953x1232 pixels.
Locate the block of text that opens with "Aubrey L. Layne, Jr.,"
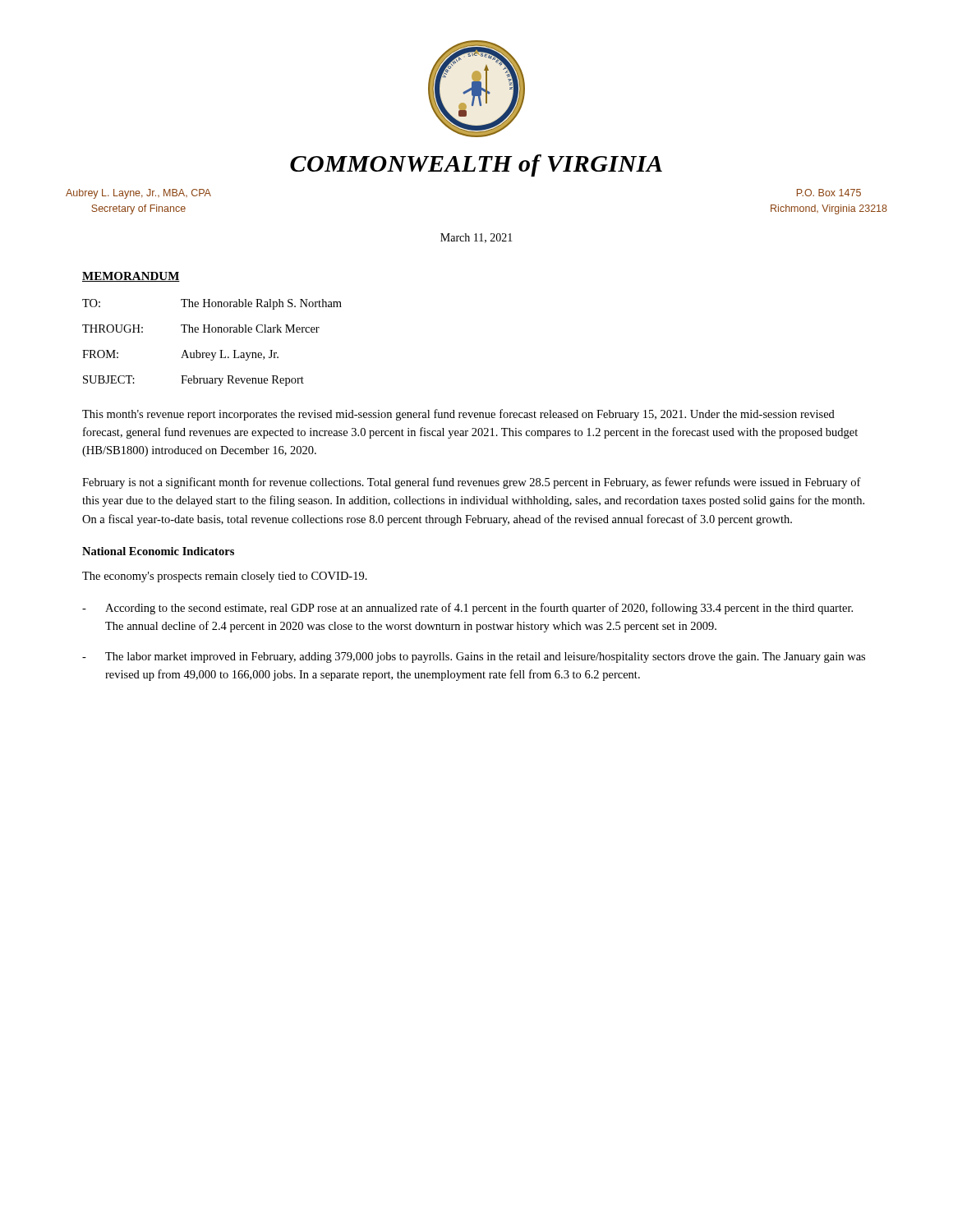[138, 201]
